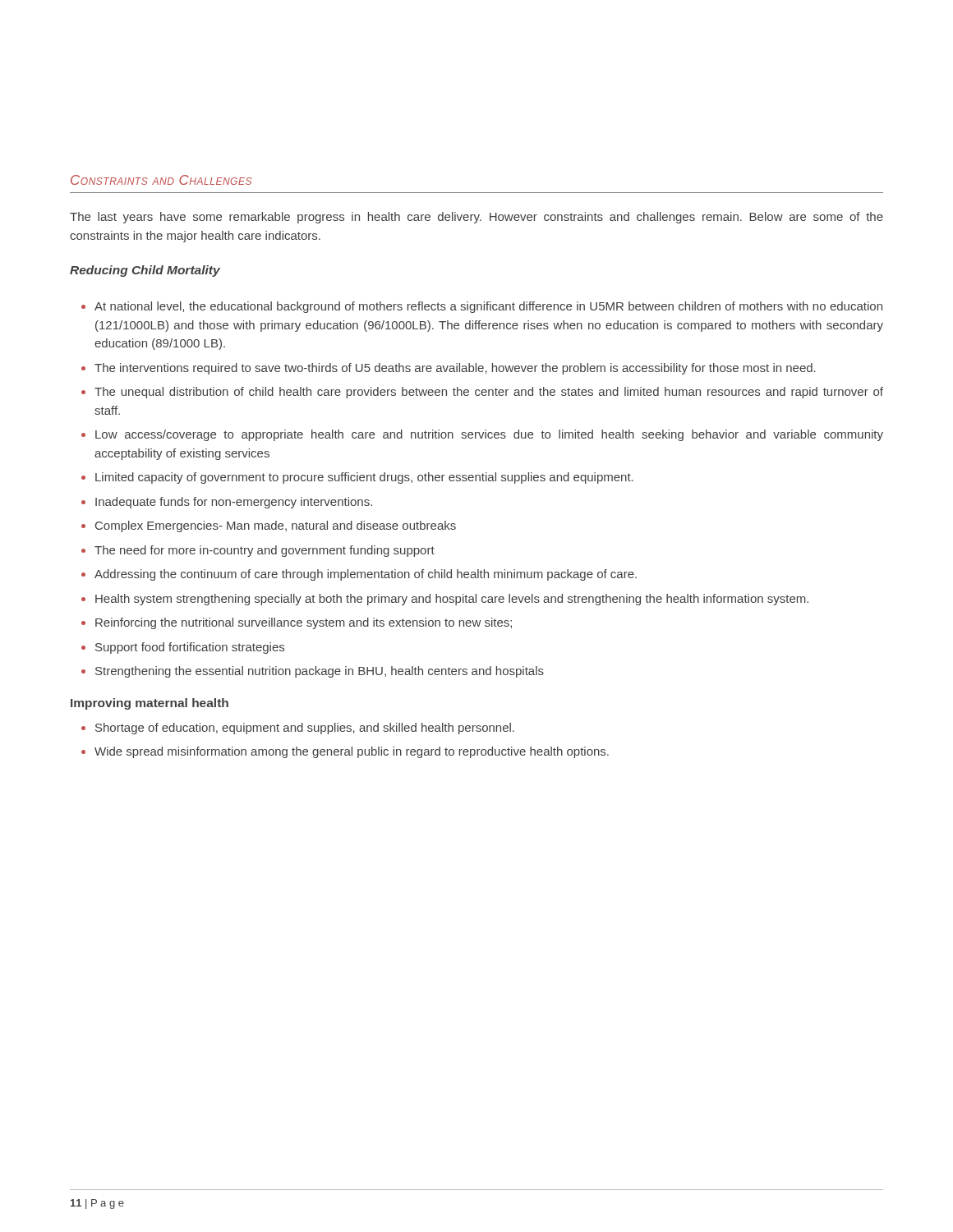Point to the block beginning "Strengthening the essential nutrition"
The width and height of the screenshot is (953, 1232).
click(x=319, y=671)
